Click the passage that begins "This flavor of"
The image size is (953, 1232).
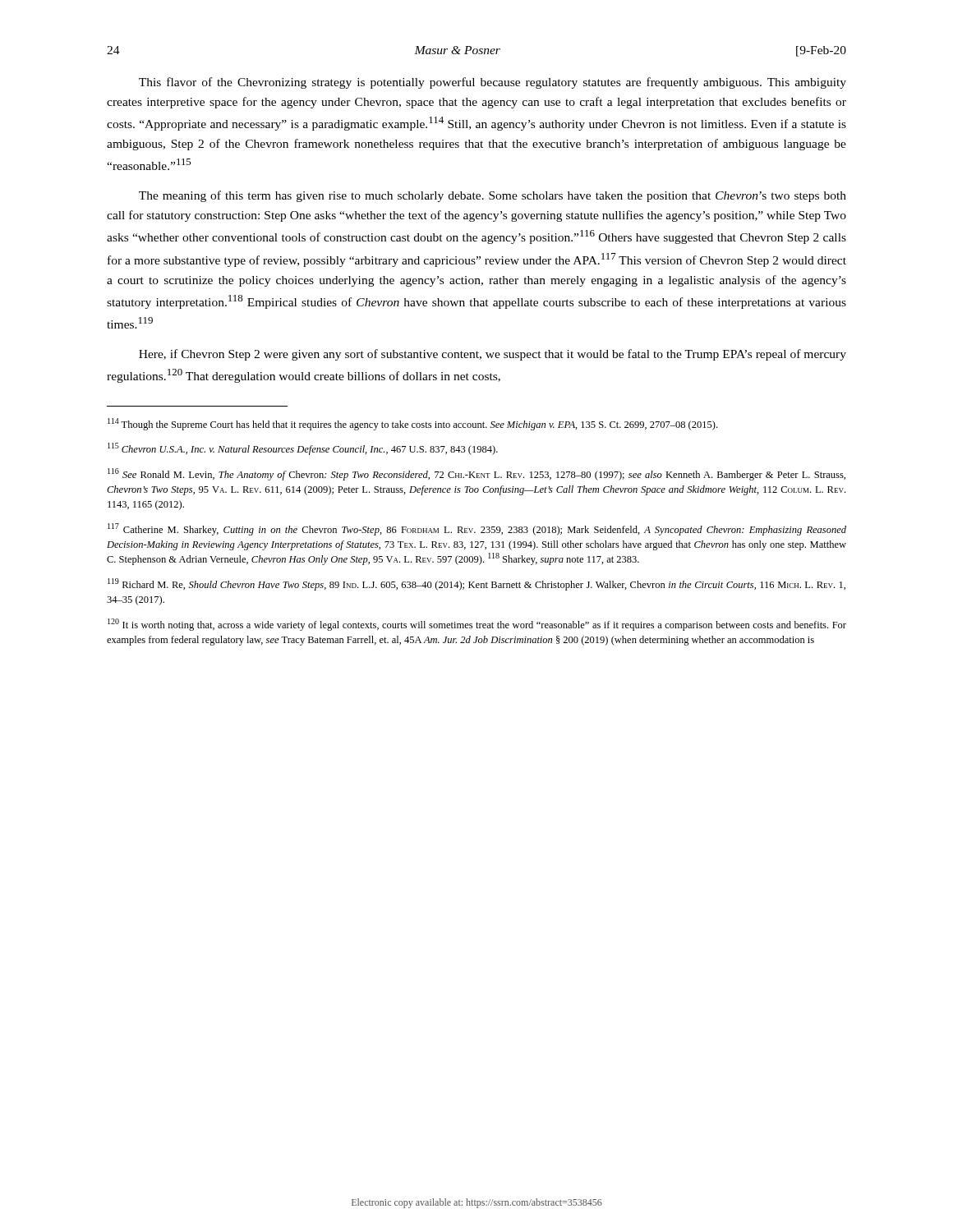(x=476, y=124)
